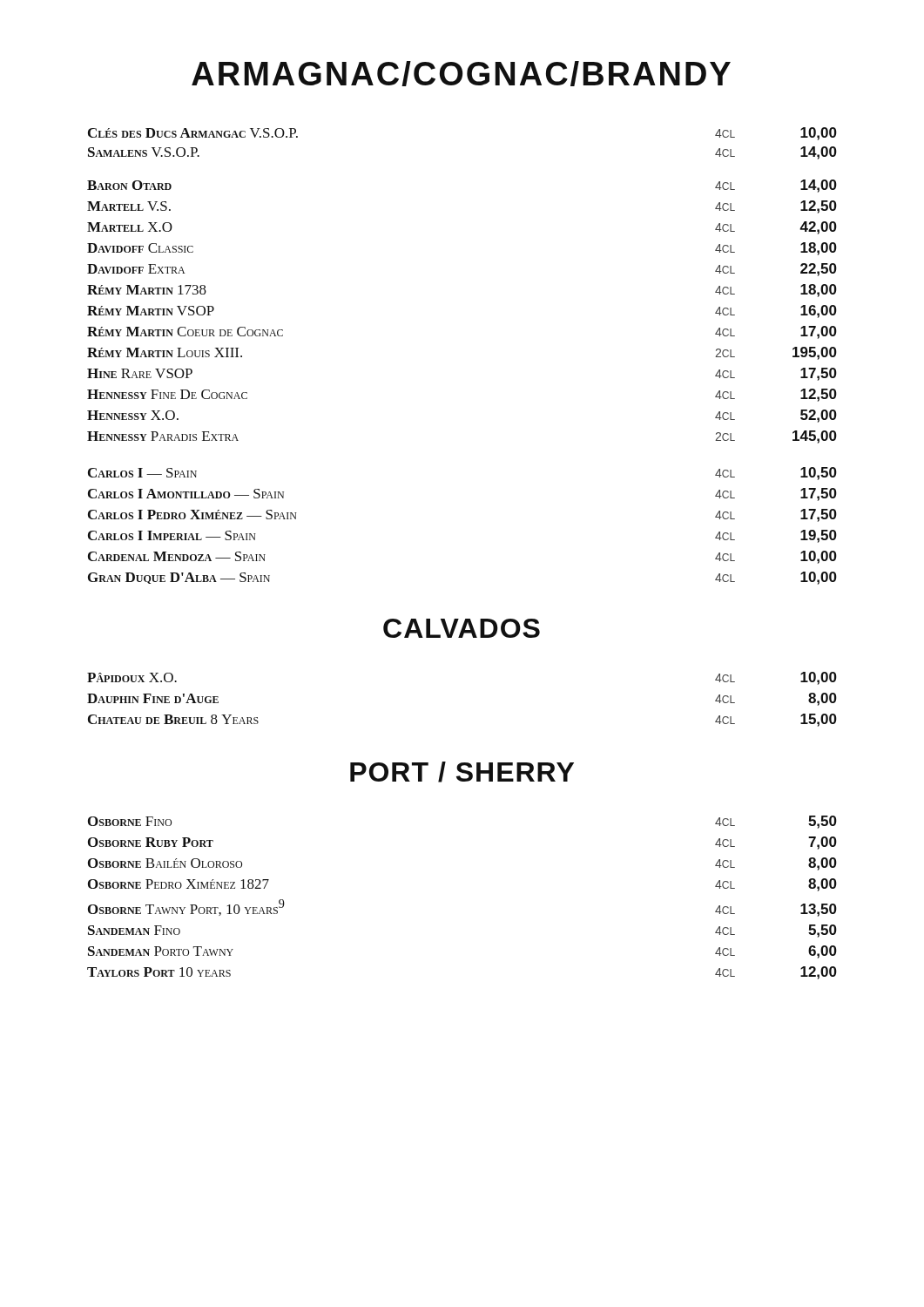This screenshot has width=924, height=1307.
Task: Click on the list item containing "Martell V.S. 4CL"
Action: pyautogui.click(x=115, y=207)
